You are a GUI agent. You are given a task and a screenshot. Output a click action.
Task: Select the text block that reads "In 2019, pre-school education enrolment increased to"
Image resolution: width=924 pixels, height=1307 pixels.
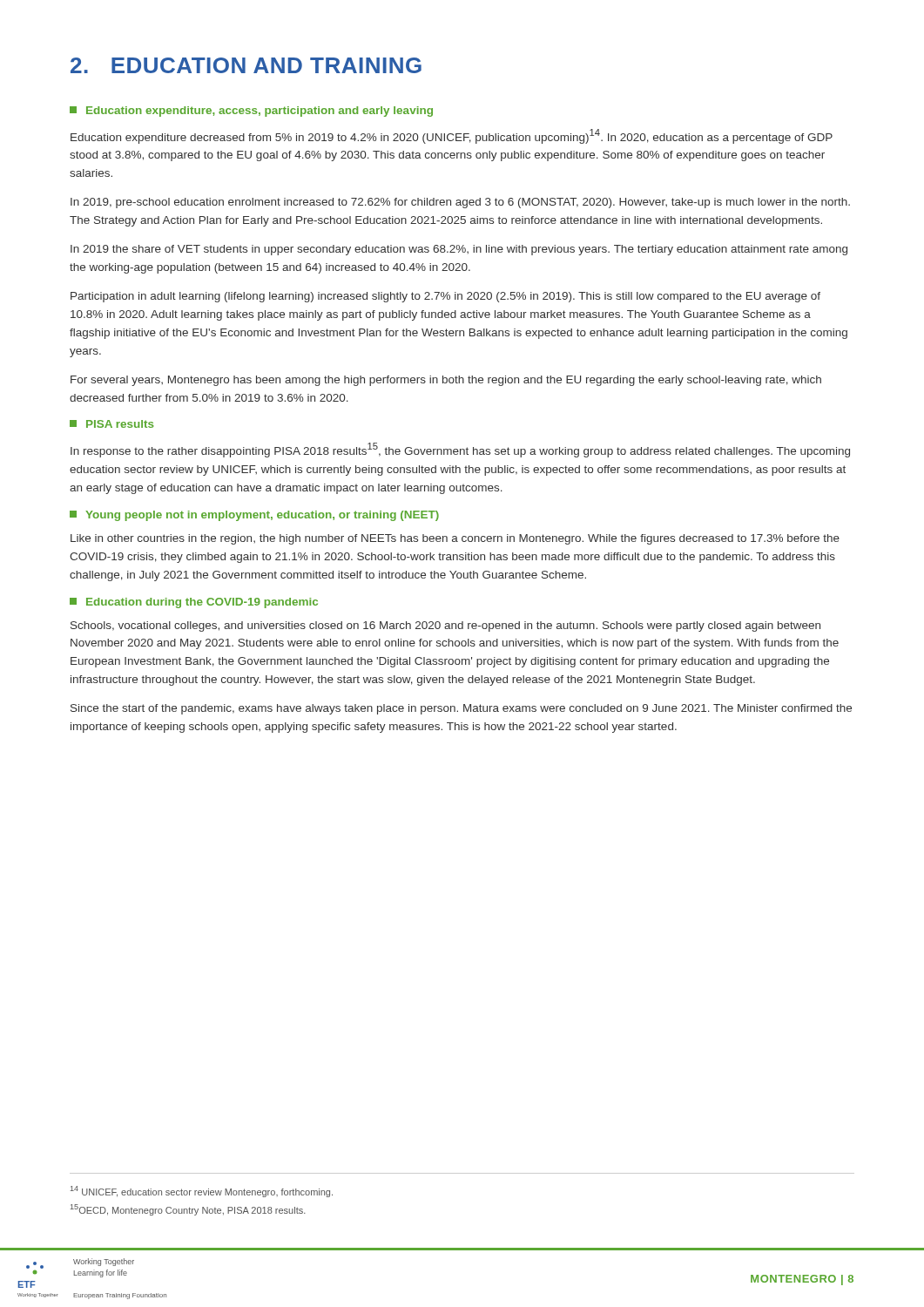[462, 212]
